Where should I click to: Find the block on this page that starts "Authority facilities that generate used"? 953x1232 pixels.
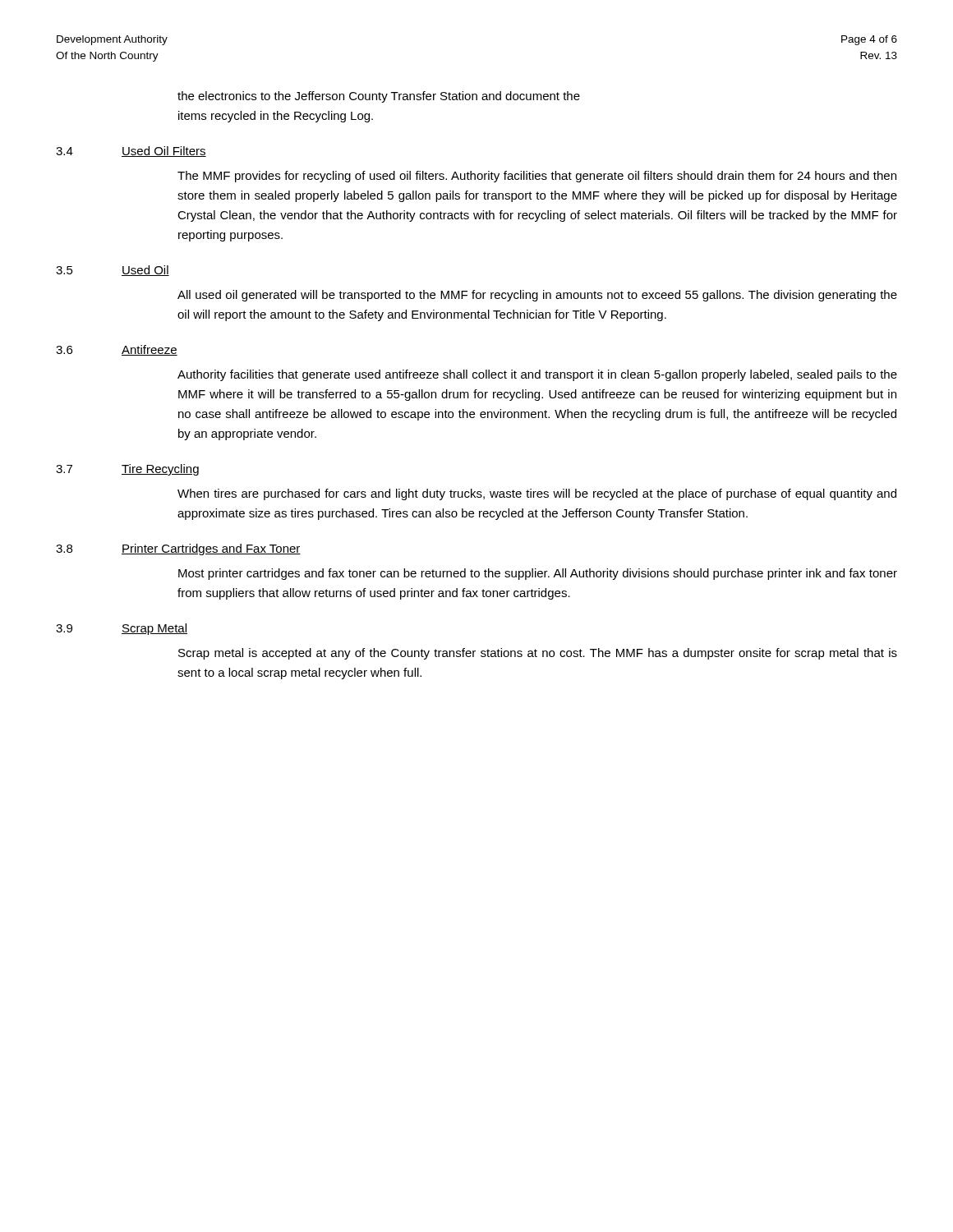click(537, 404)
